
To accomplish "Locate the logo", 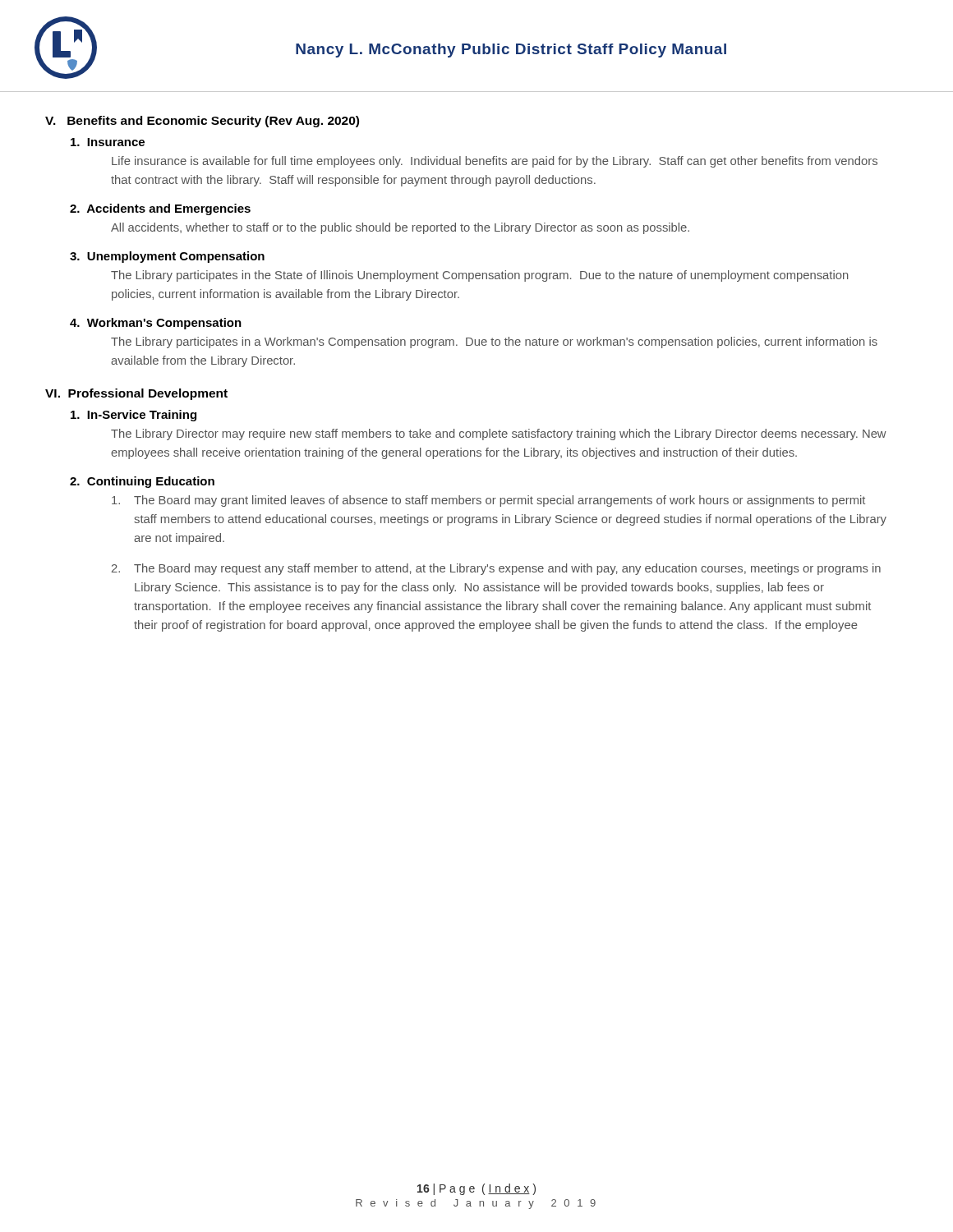I will pos(74,49).
